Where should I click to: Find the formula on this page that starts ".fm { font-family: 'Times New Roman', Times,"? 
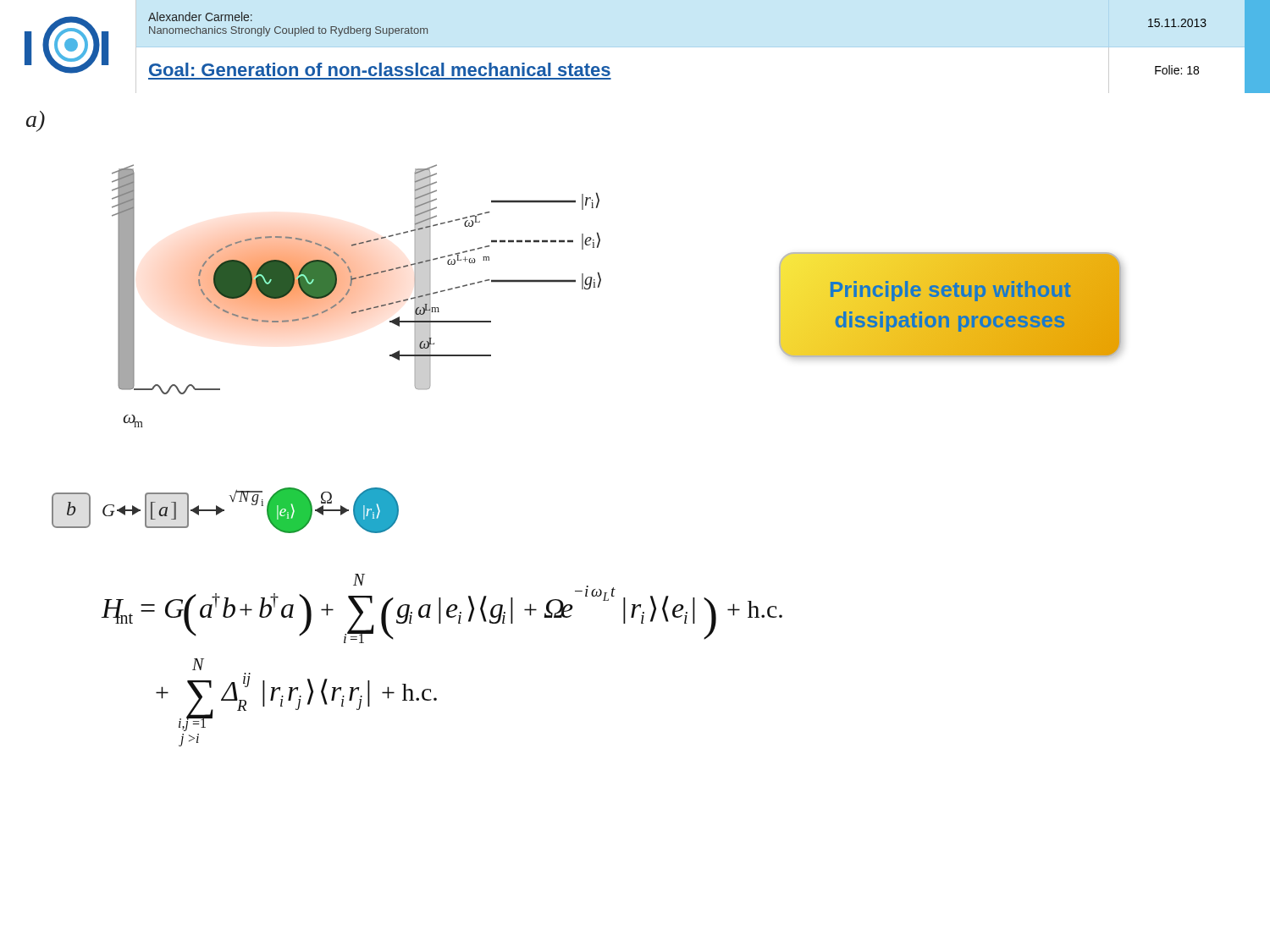[442, 608]
